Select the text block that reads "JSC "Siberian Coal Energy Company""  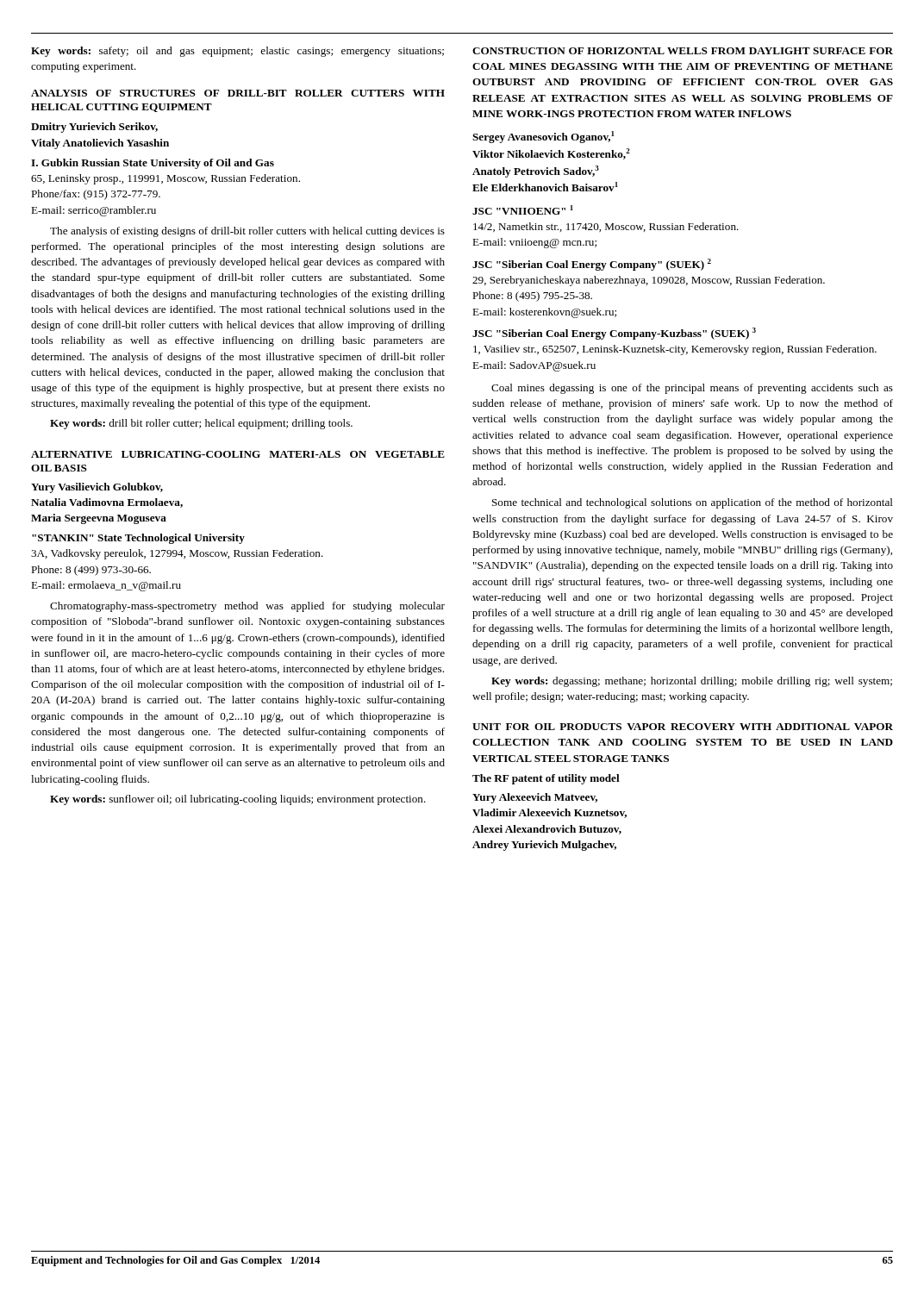coord(683,288)
